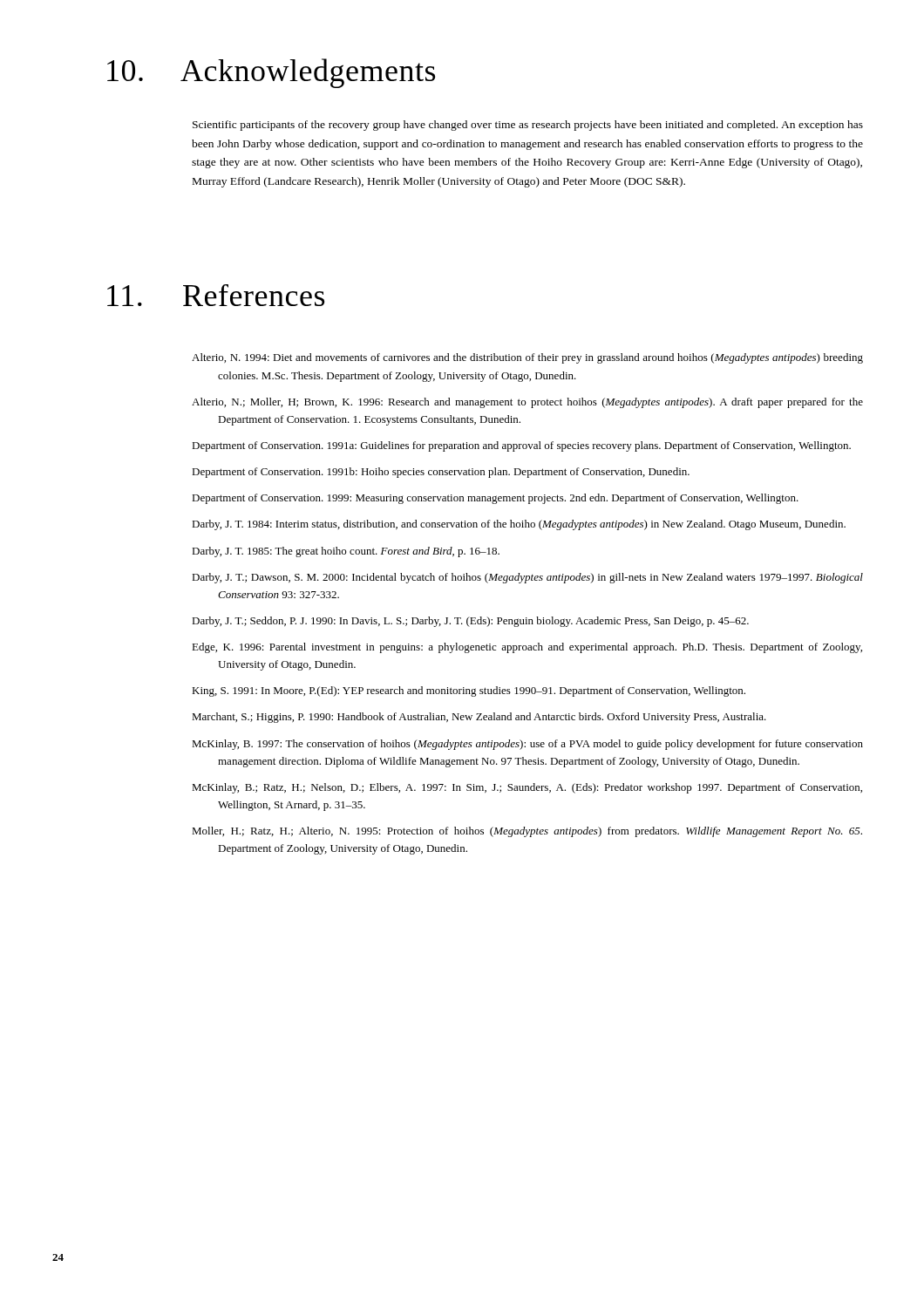Locate the text starting "King, S. 1991: In"
Image resolution: width=924 pixels, height=1308 pixels.
(x=469, y=690)
